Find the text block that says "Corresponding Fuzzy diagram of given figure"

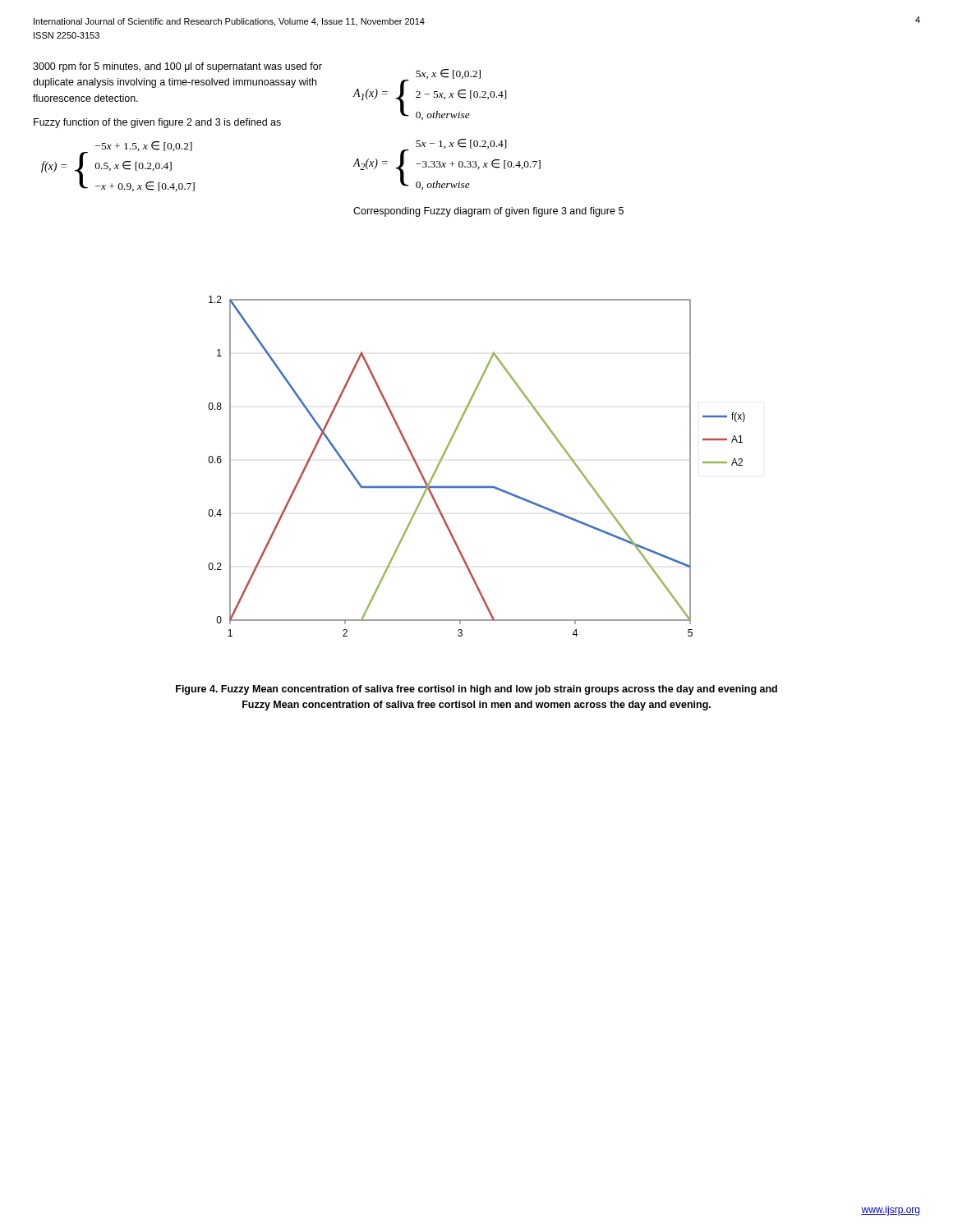[489, 211]
